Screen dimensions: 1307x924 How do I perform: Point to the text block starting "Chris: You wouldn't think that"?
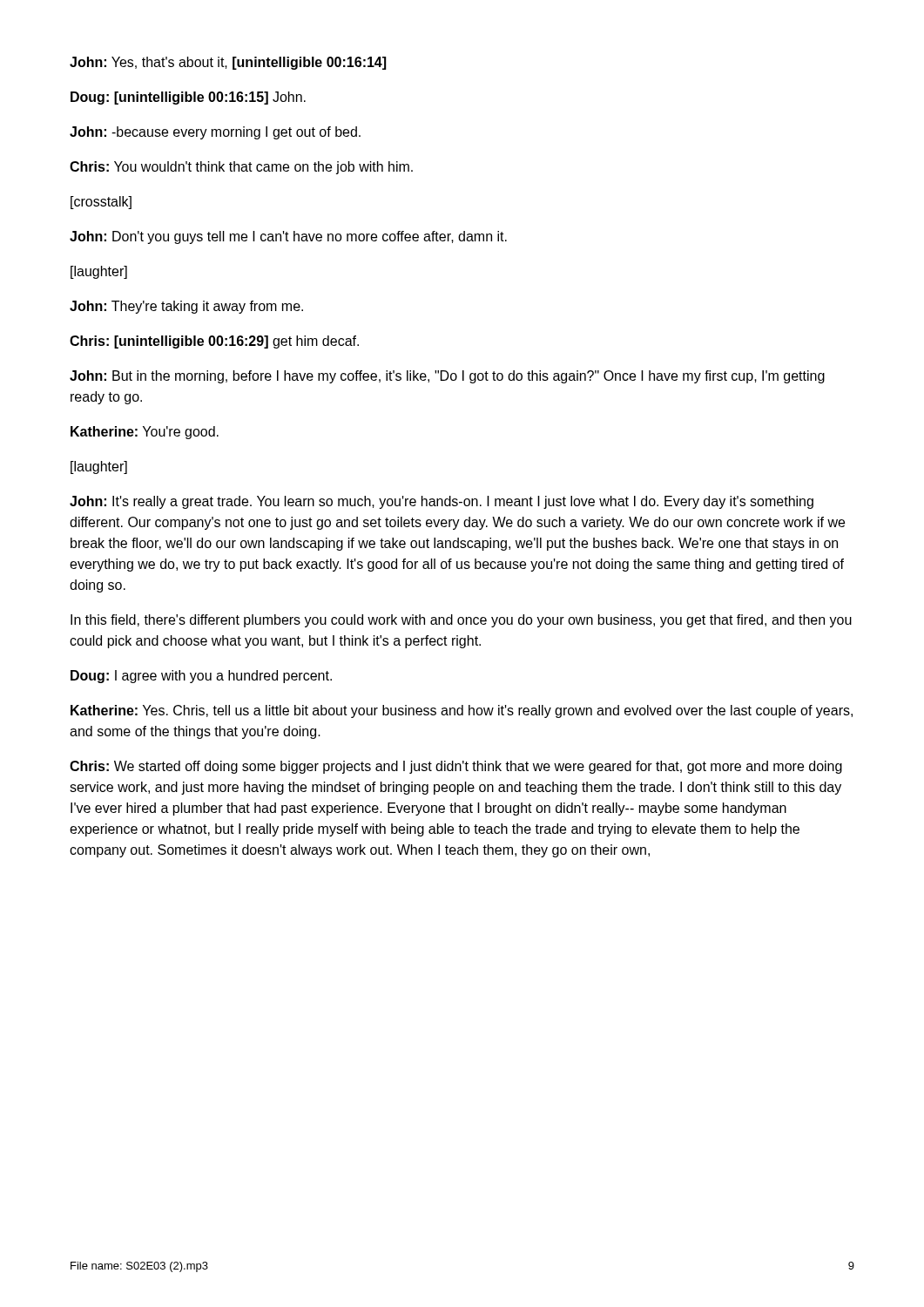tap(242, 167)
